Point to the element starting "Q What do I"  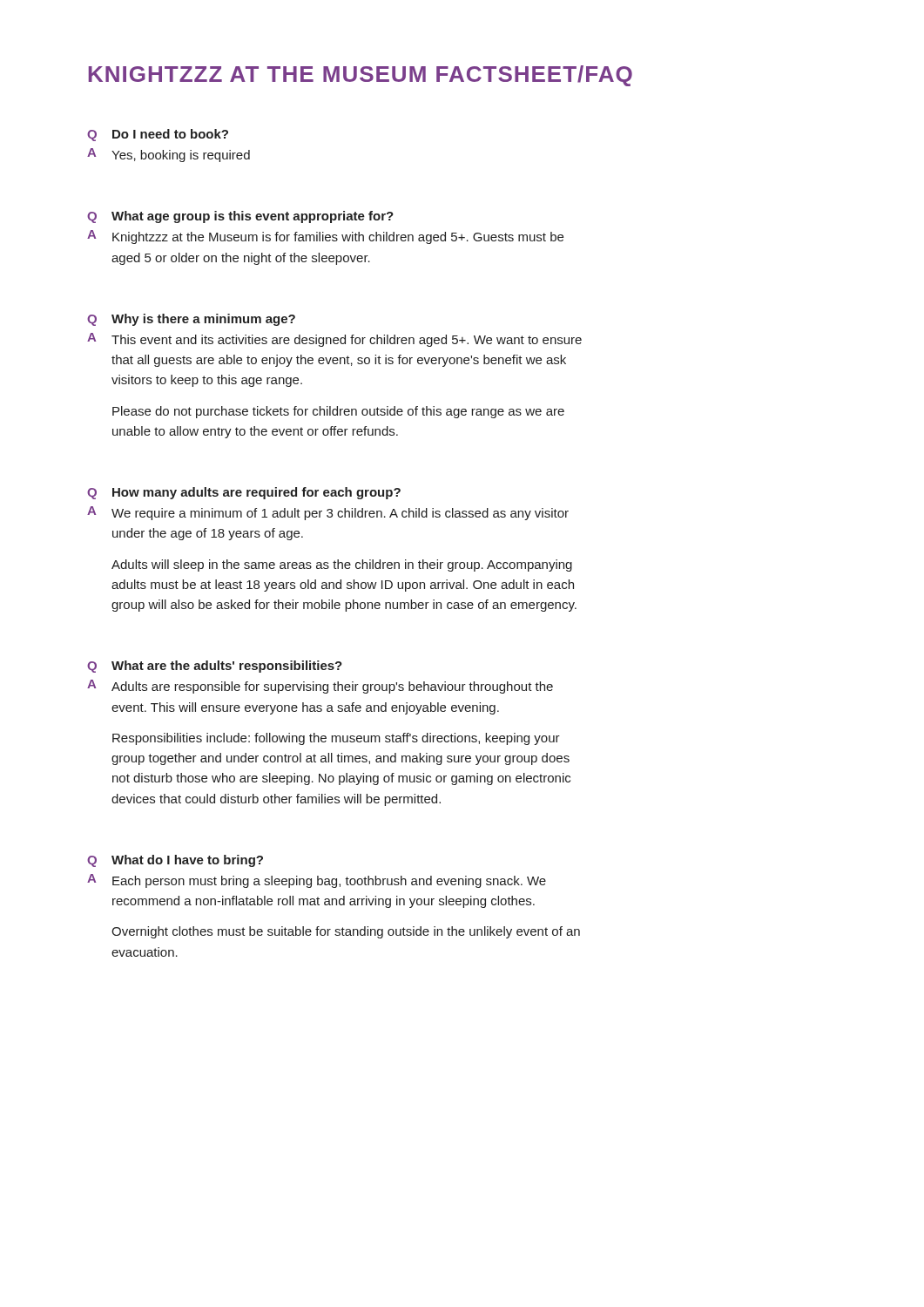[462, 907]
